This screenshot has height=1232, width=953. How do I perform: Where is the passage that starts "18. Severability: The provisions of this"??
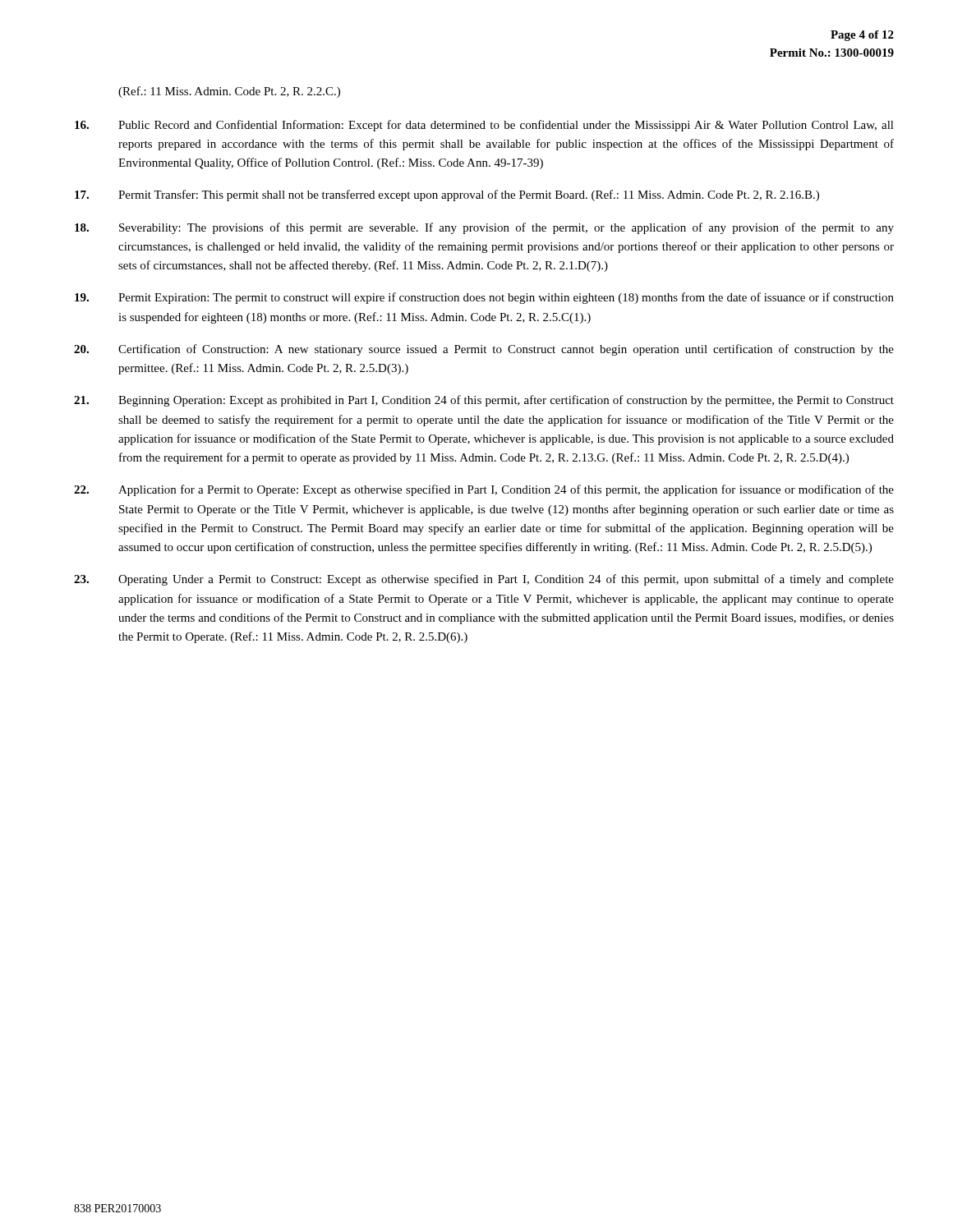coord(484,247)
